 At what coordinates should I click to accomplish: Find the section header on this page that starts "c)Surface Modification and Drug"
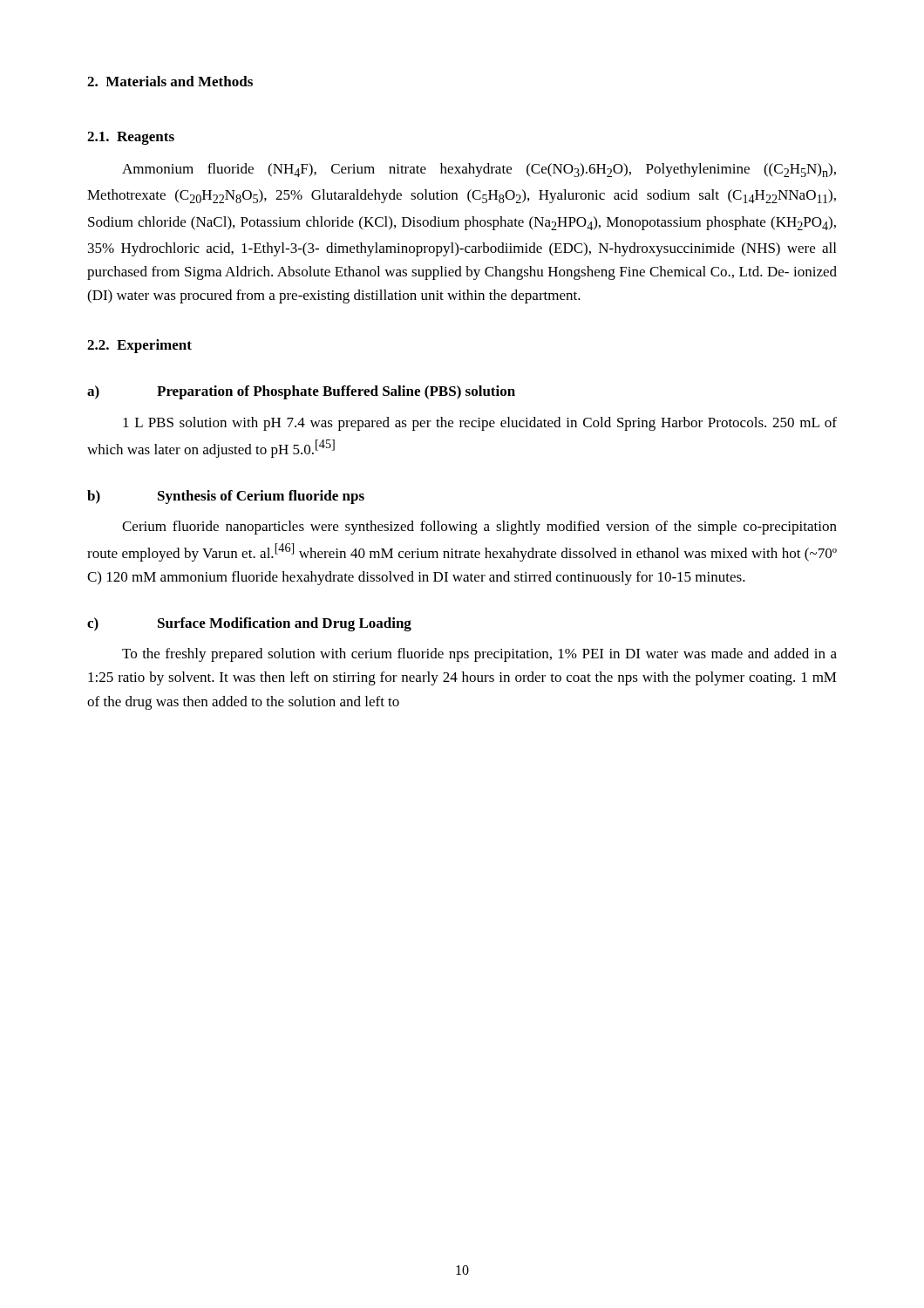point(249,623)
